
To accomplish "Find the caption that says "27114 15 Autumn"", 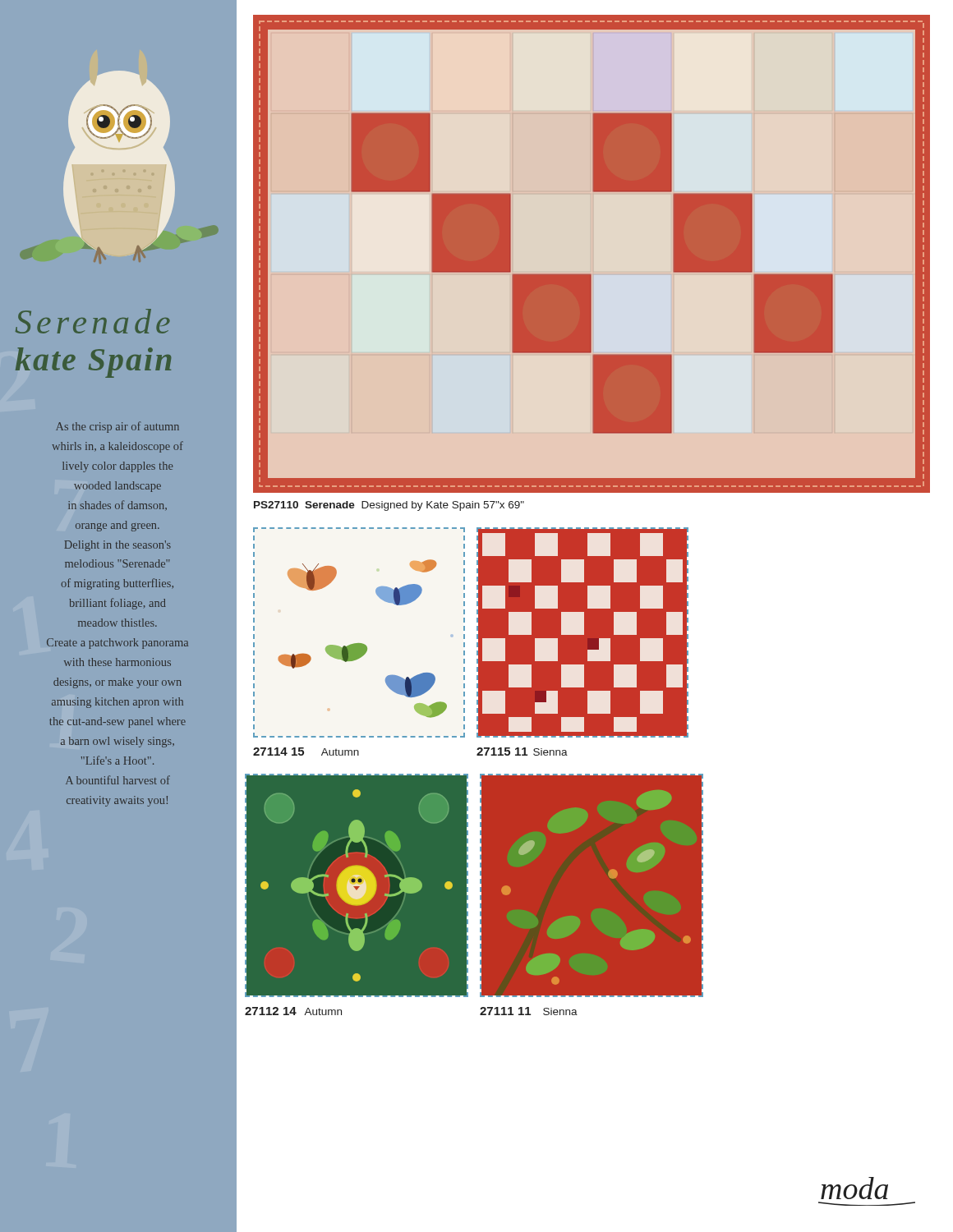I will (x=306, y=751).
